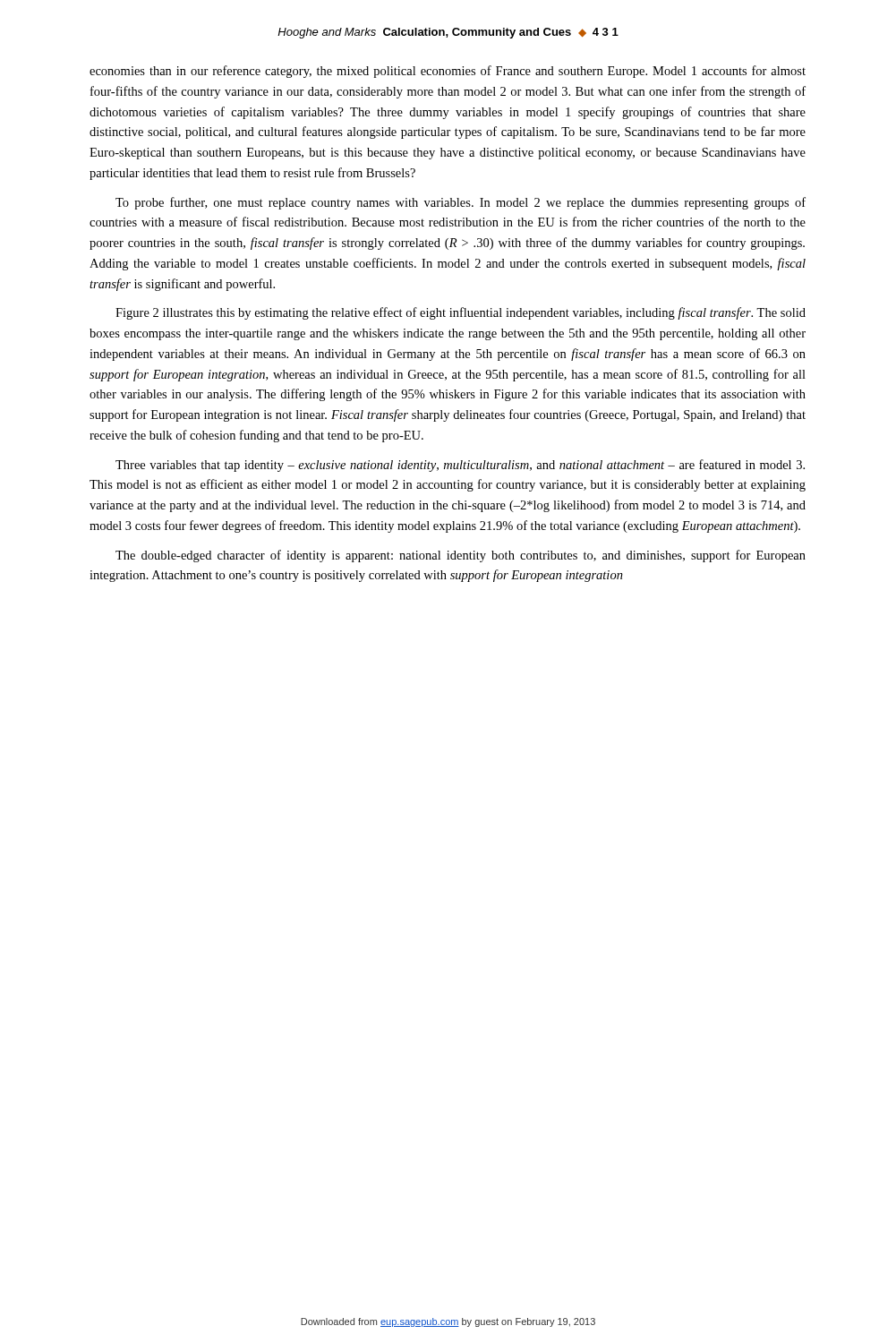
Task: Click on the text block with the text "The double-edged character"
Action: (x=448, y=565)
